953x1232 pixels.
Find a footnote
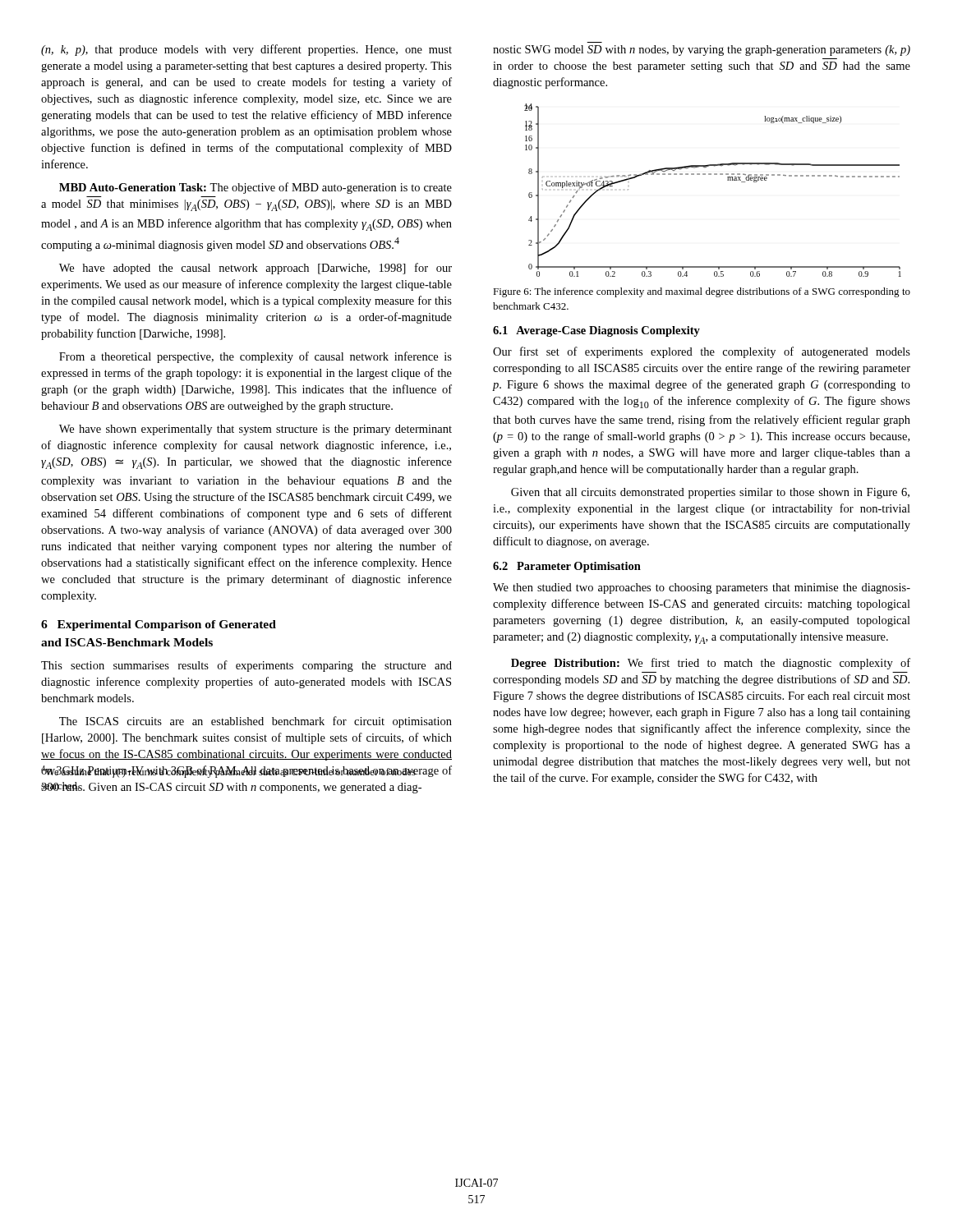point(246,776)
